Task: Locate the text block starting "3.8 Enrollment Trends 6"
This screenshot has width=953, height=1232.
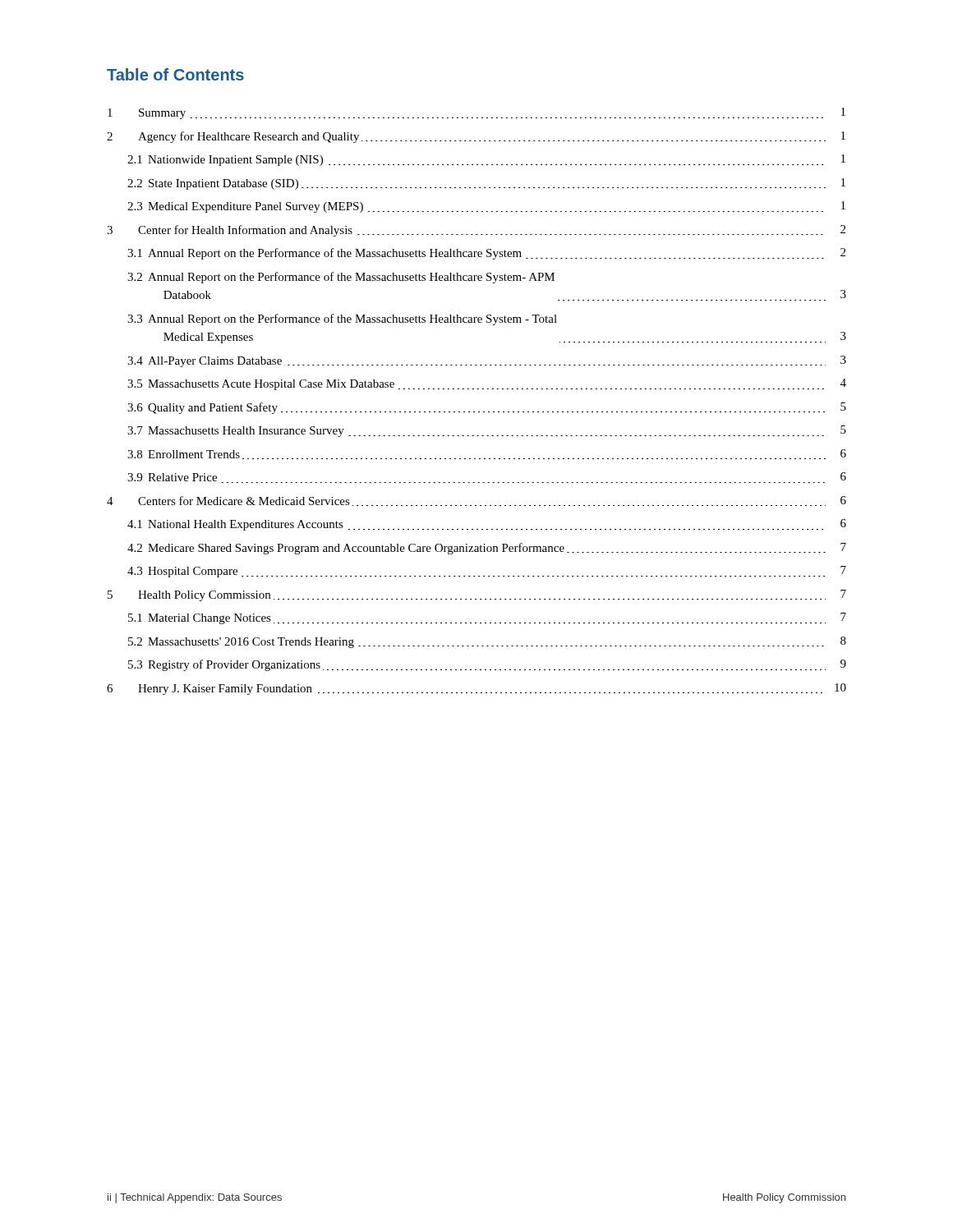Action: [476, 454]
